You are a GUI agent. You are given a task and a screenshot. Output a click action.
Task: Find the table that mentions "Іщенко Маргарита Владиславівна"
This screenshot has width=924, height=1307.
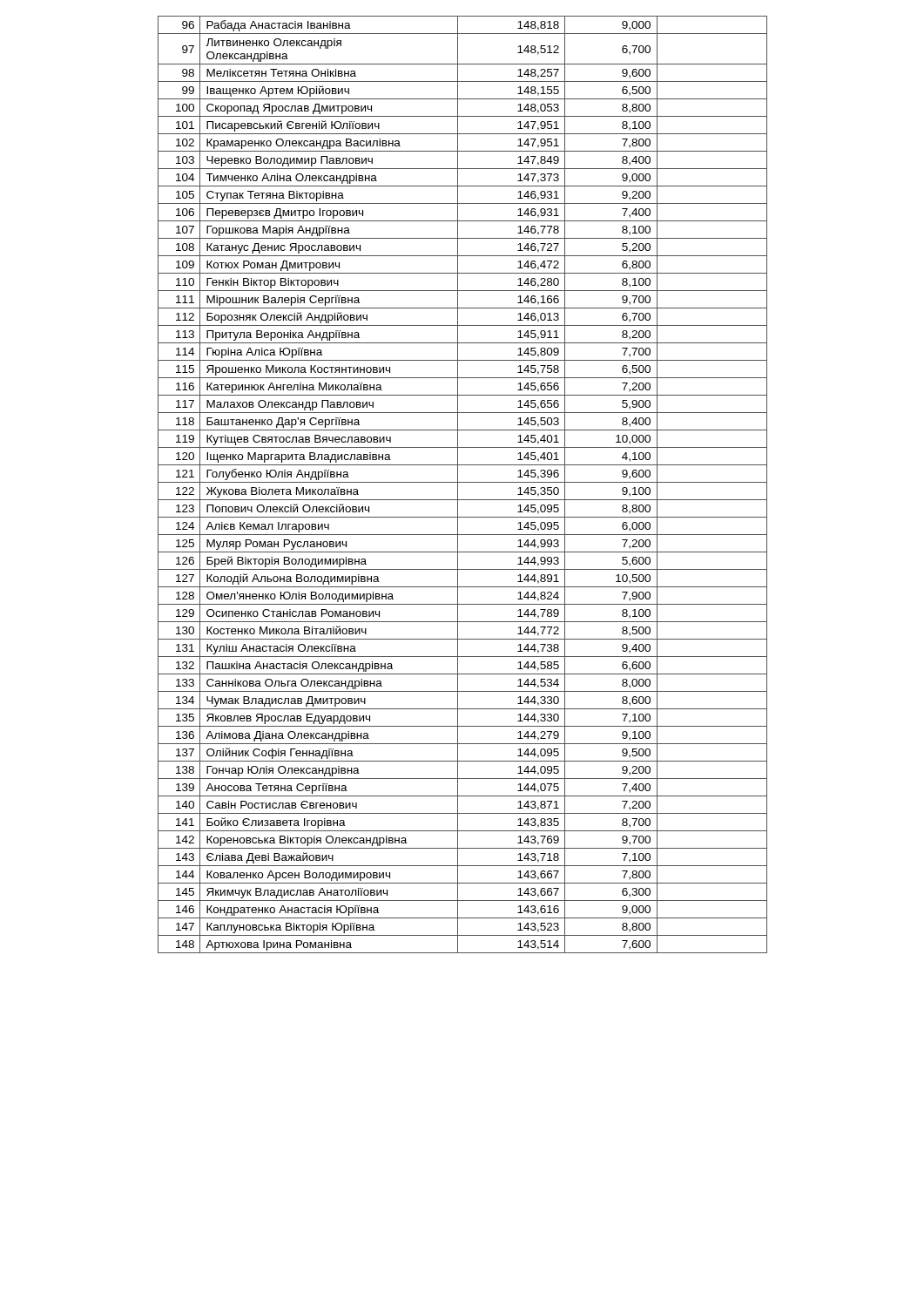pos(462,484)
